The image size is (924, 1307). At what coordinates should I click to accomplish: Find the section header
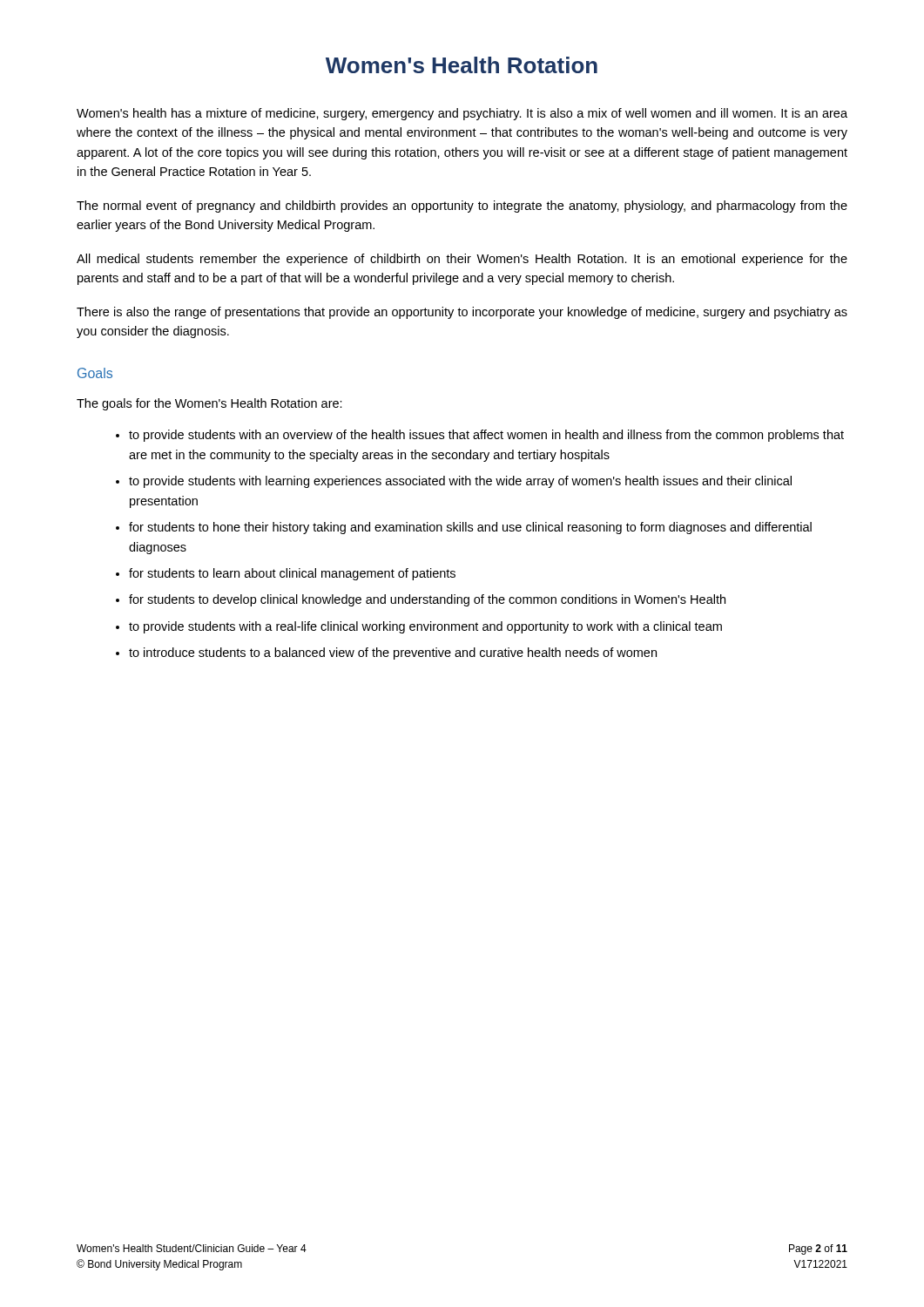pyautogui.click(x=95, y=373)
